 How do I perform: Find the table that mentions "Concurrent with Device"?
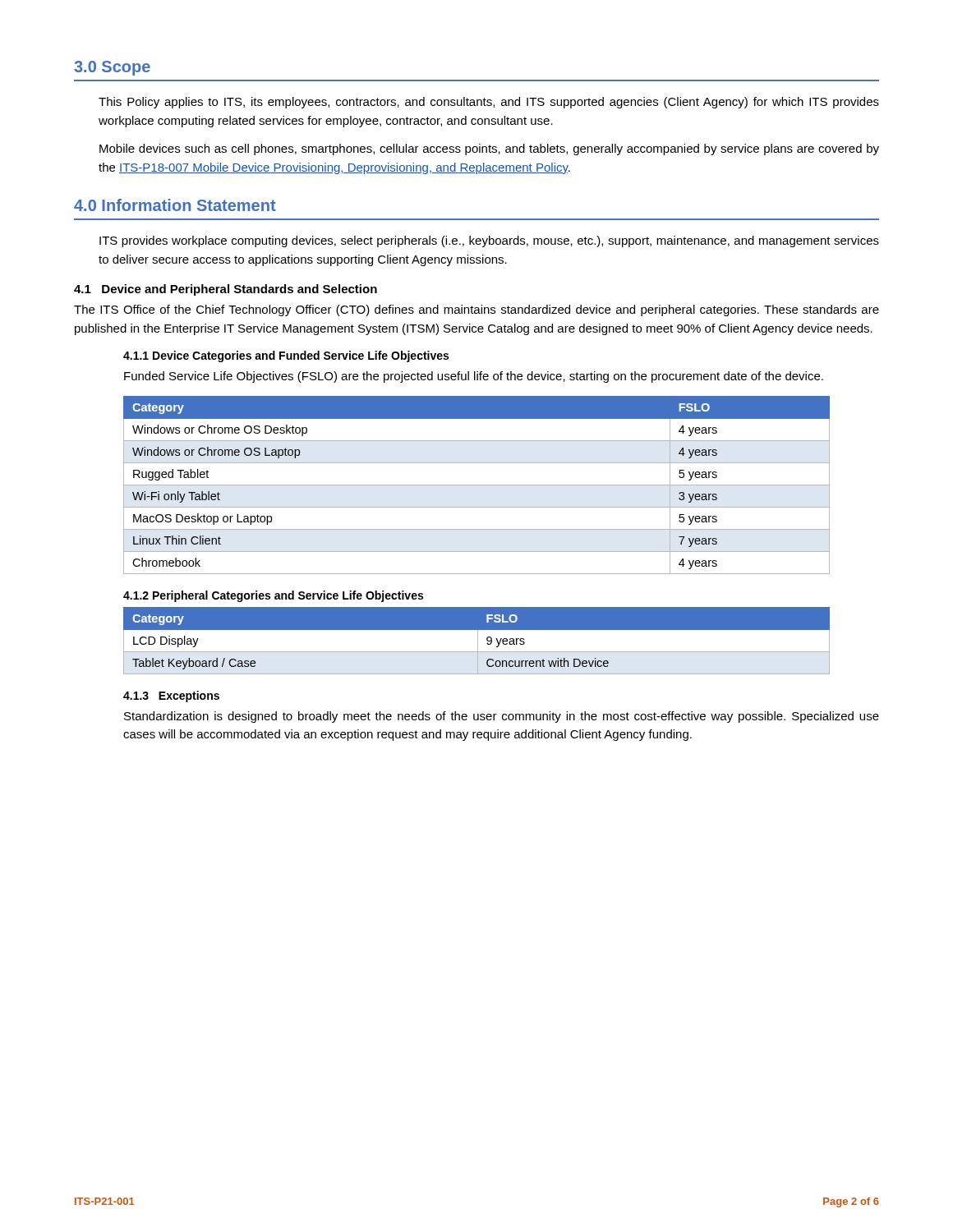pos(476,640)
